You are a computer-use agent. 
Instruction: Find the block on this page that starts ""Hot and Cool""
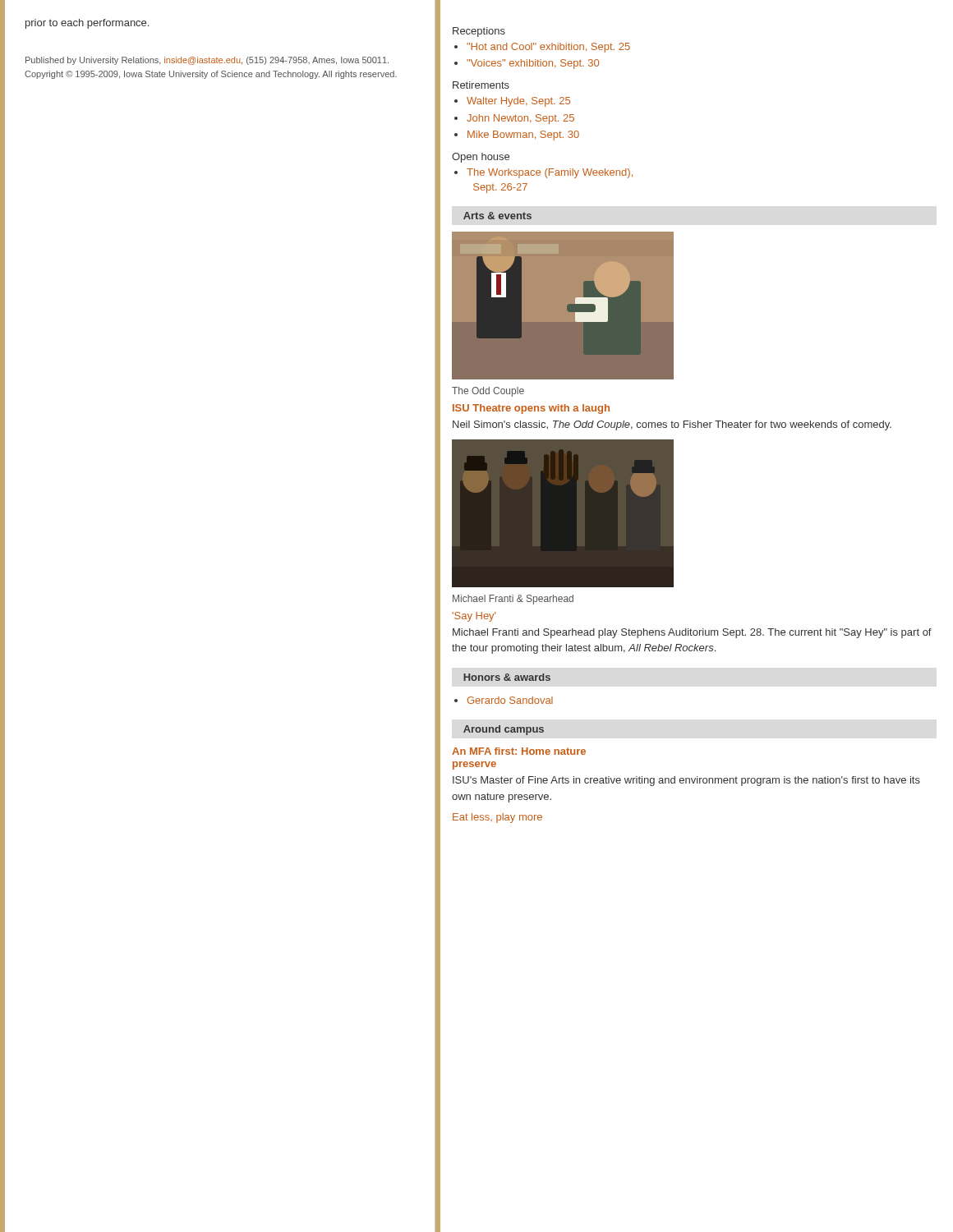click(x=549, y=46)
